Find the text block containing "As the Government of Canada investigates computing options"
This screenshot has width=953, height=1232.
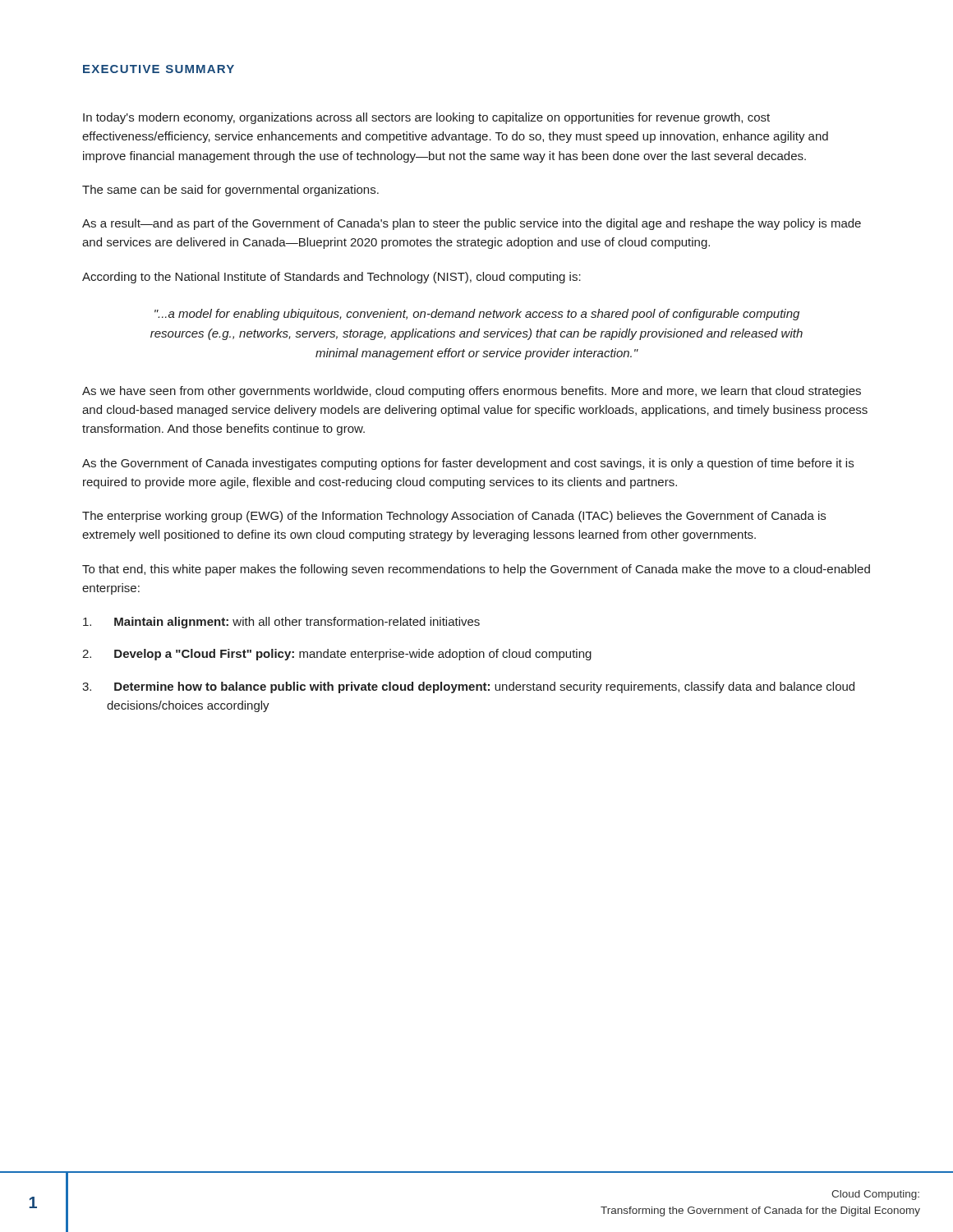click(476, 472)
